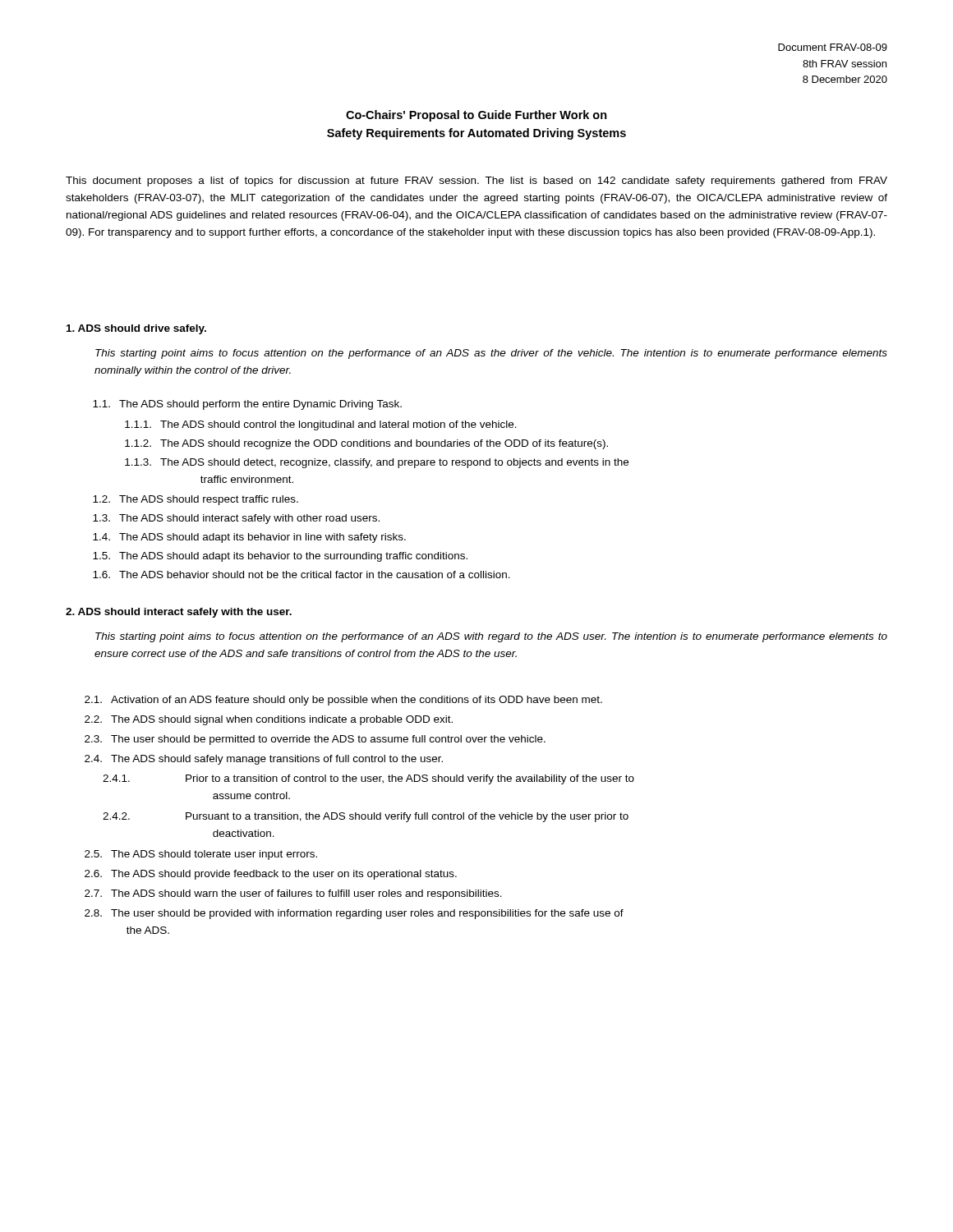Select the text starting "2.8. The user should be provided with"
This screenshot has height=1232, width=953.
tap(476, 922)
